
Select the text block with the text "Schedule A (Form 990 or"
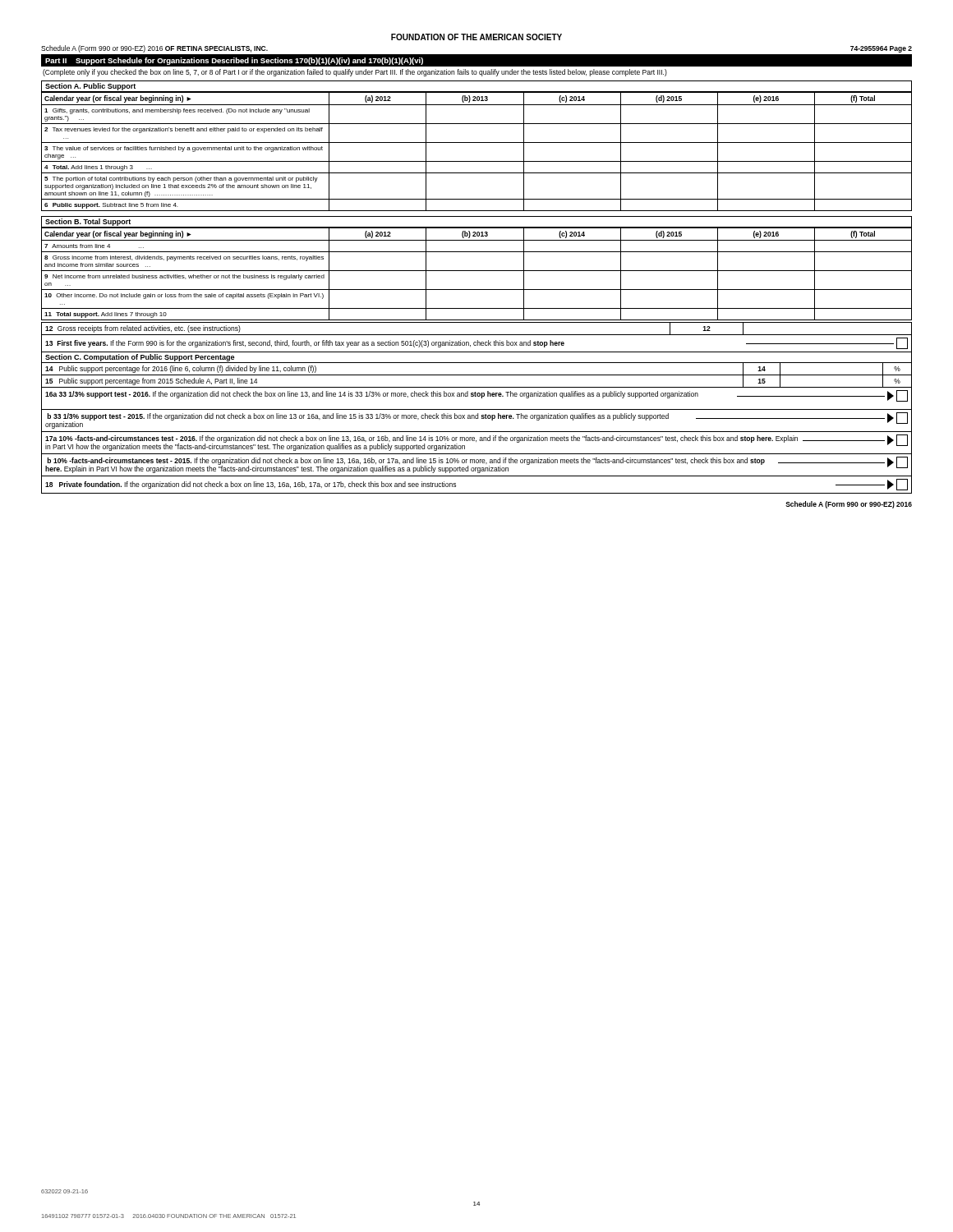point(476,48)
